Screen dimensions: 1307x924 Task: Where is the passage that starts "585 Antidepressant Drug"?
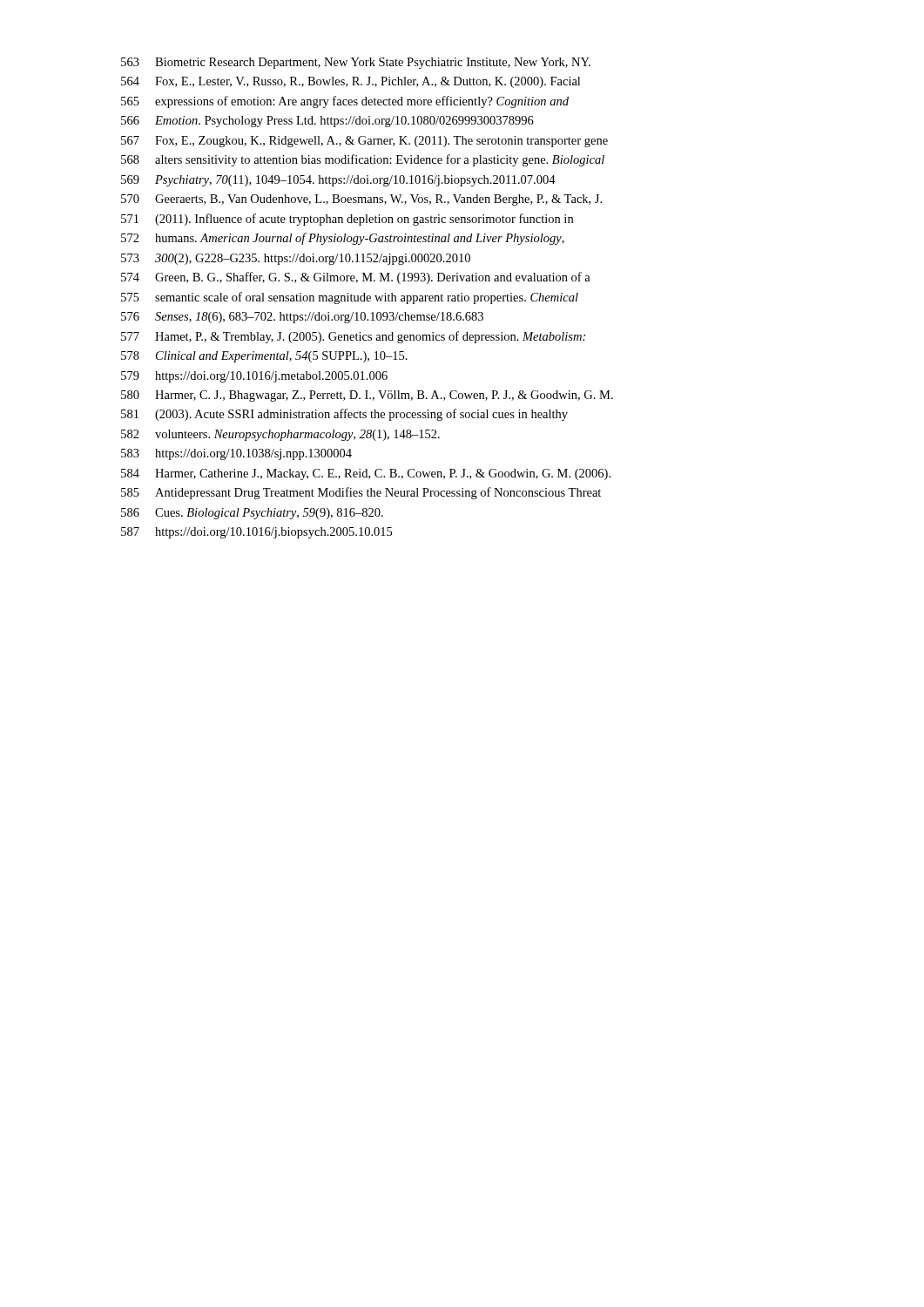(466, 493)
